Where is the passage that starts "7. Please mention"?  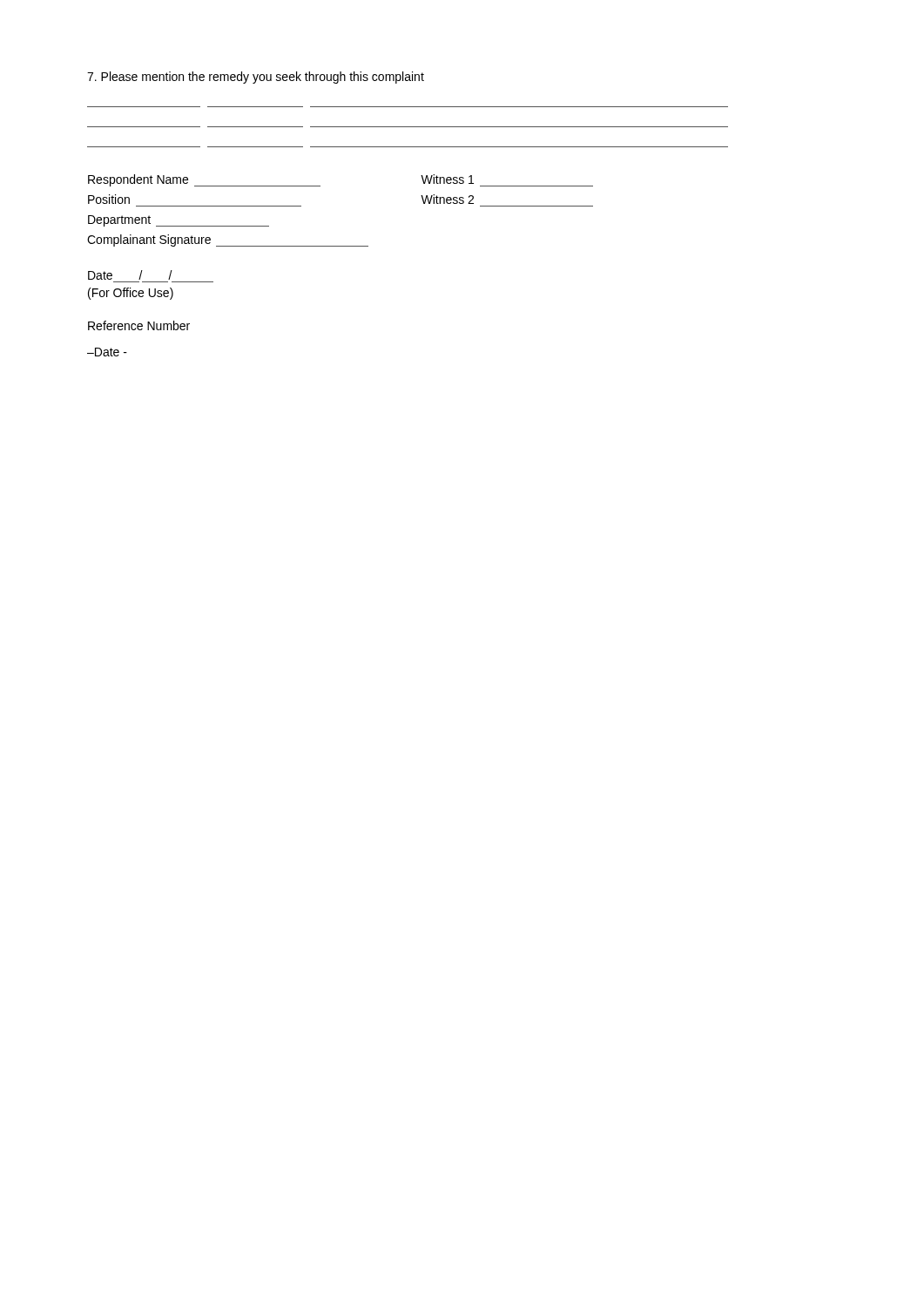[x=256, y=77]
